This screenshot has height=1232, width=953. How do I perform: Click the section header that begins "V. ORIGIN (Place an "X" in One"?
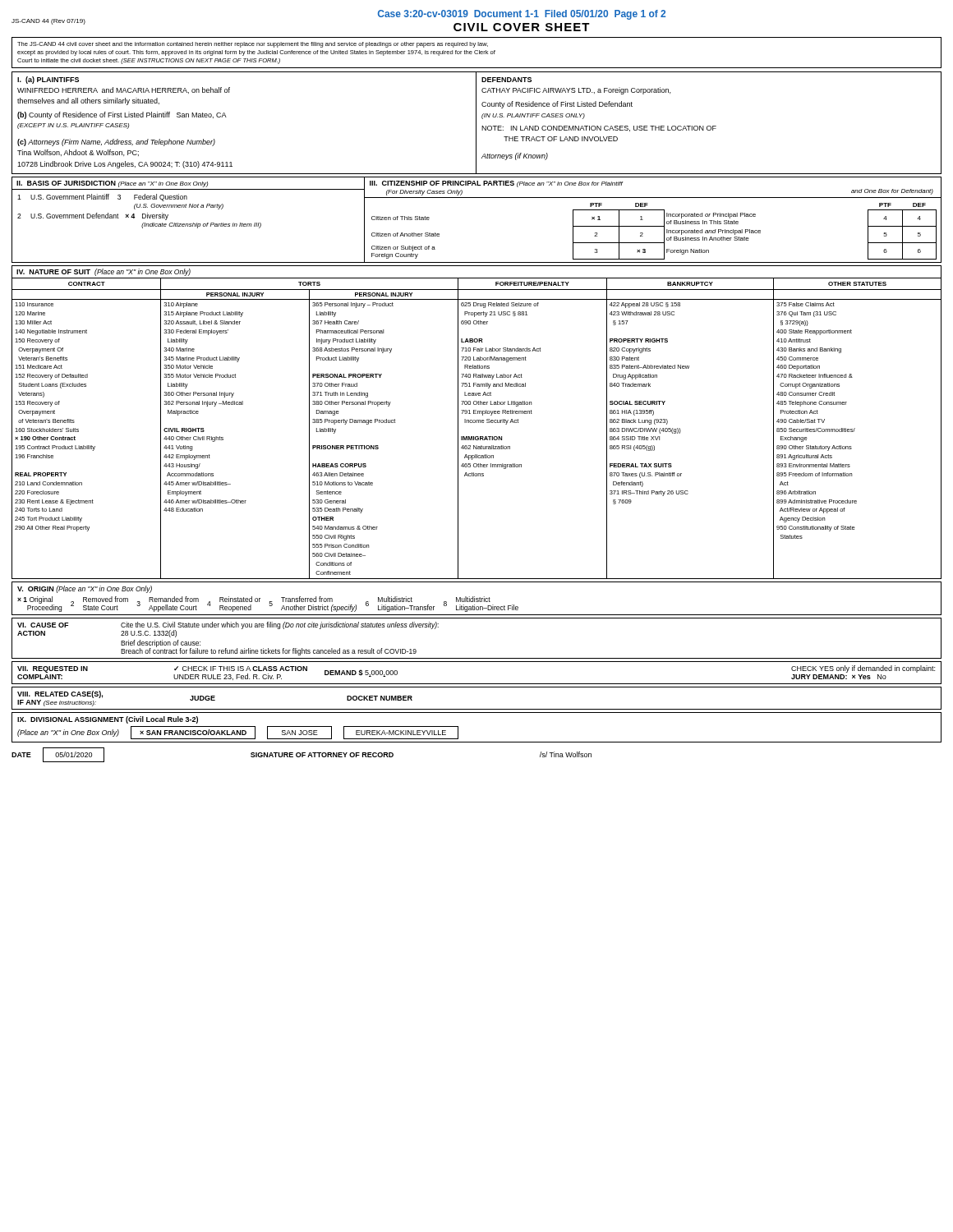[85, 589]
